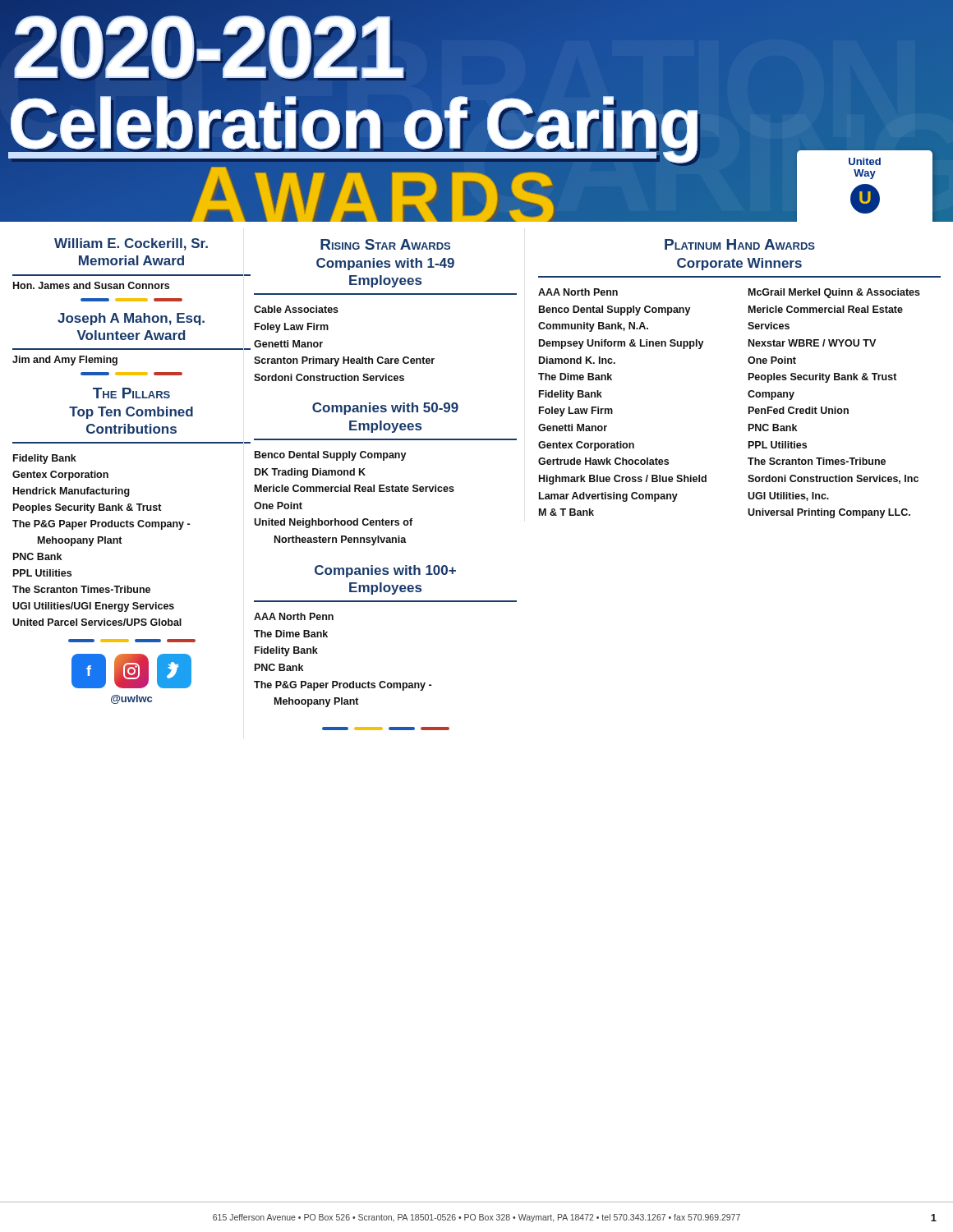Point to "Nexstar WBRE / WYOU TV"
Image resolution: width=953 pixels, height=1232 pixels.
click(x=812, y=343)
